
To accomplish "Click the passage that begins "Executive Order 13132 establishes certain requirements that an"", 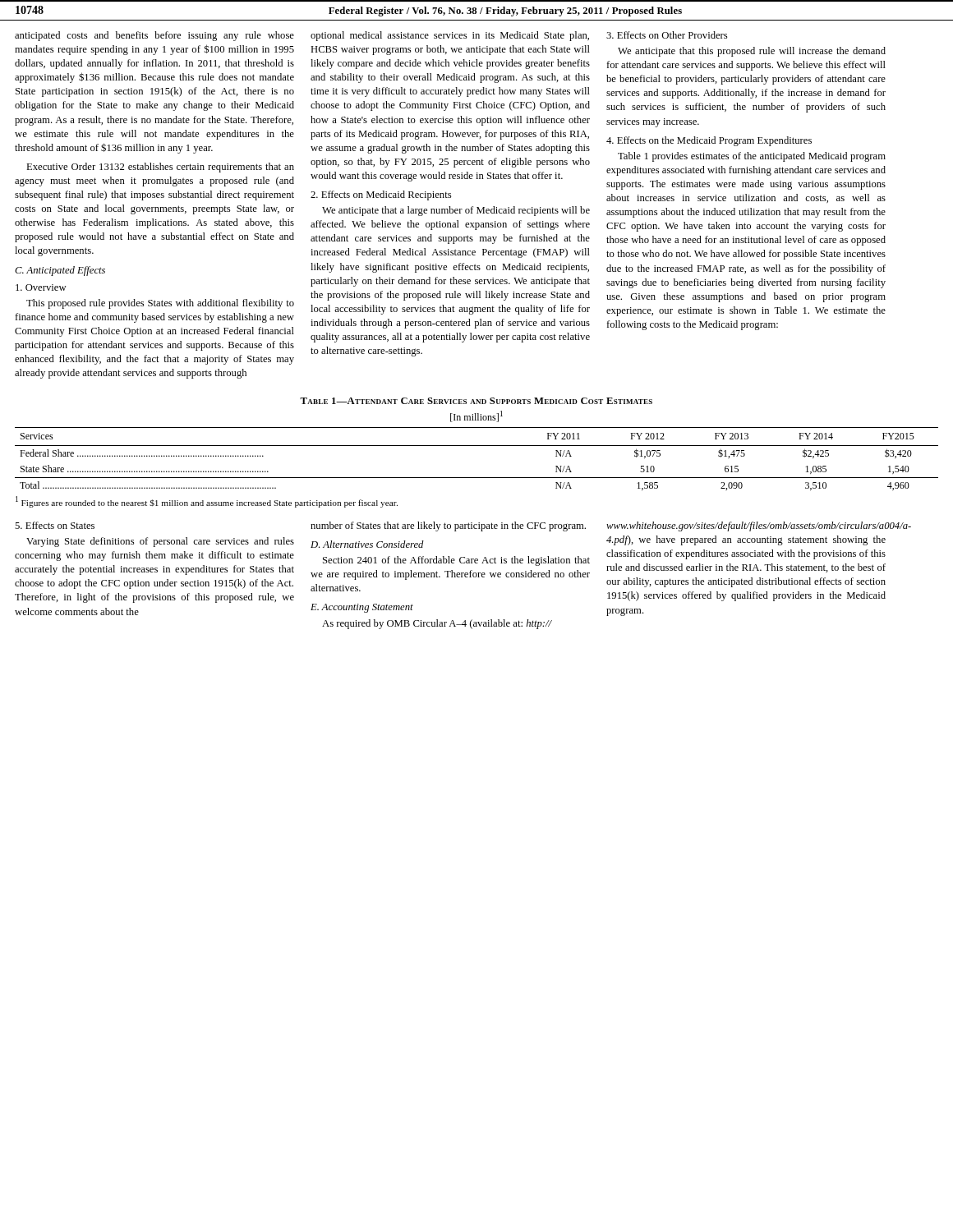I will click(154, 209).
